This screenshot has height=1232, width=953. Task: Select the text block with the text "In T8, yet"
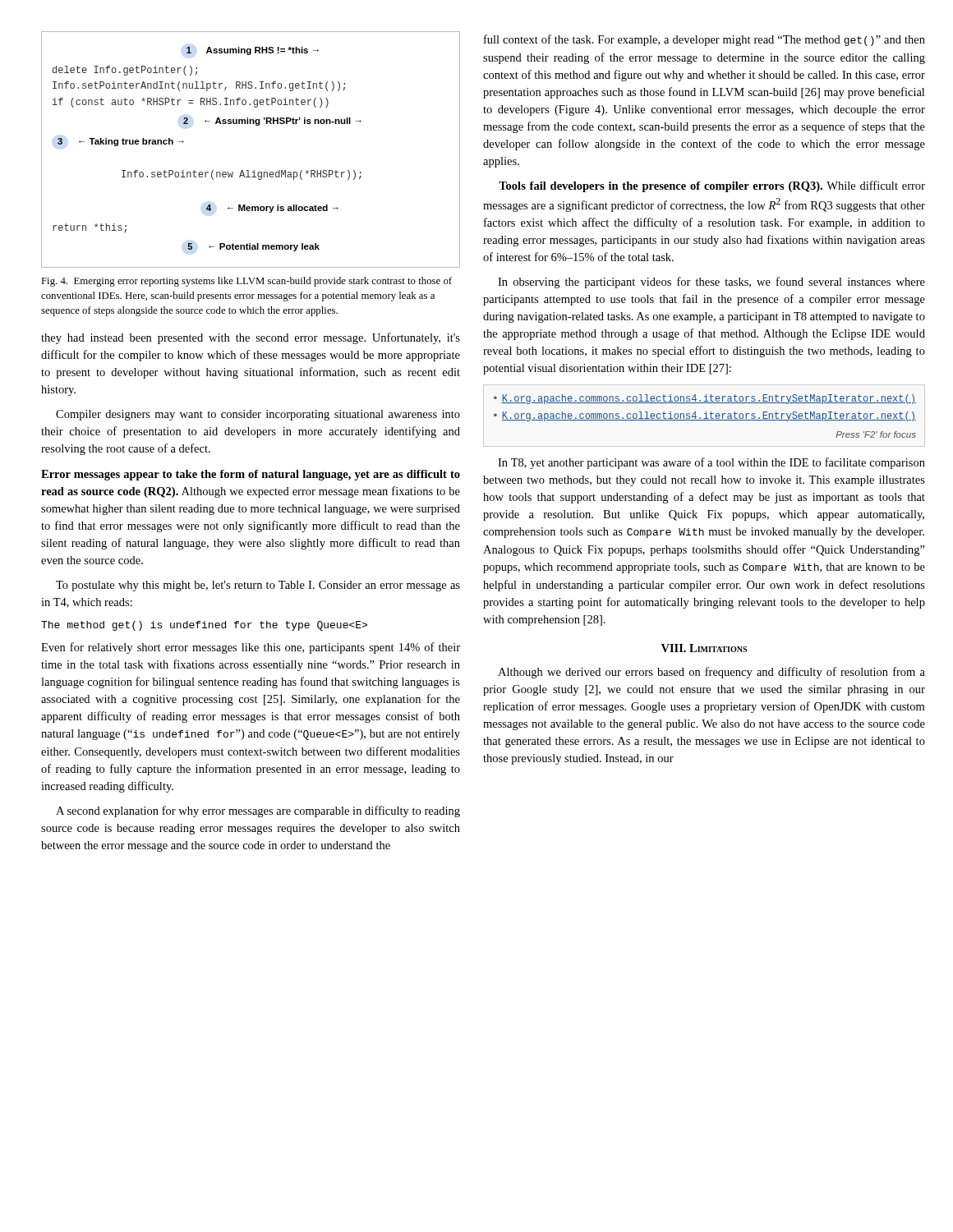704,541
